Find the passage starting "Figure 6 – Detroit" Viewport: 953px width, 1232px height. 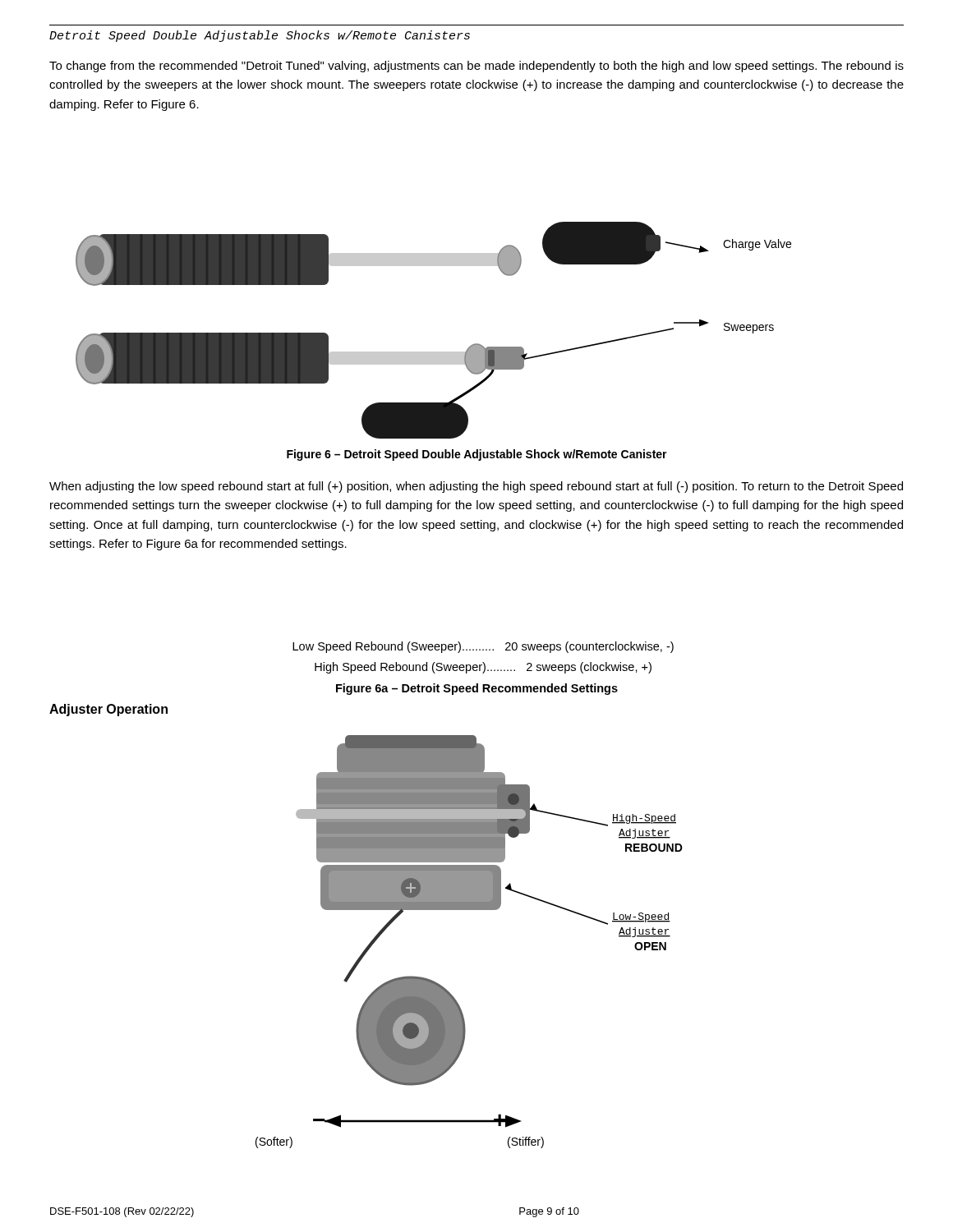click(x=476, y=454)
